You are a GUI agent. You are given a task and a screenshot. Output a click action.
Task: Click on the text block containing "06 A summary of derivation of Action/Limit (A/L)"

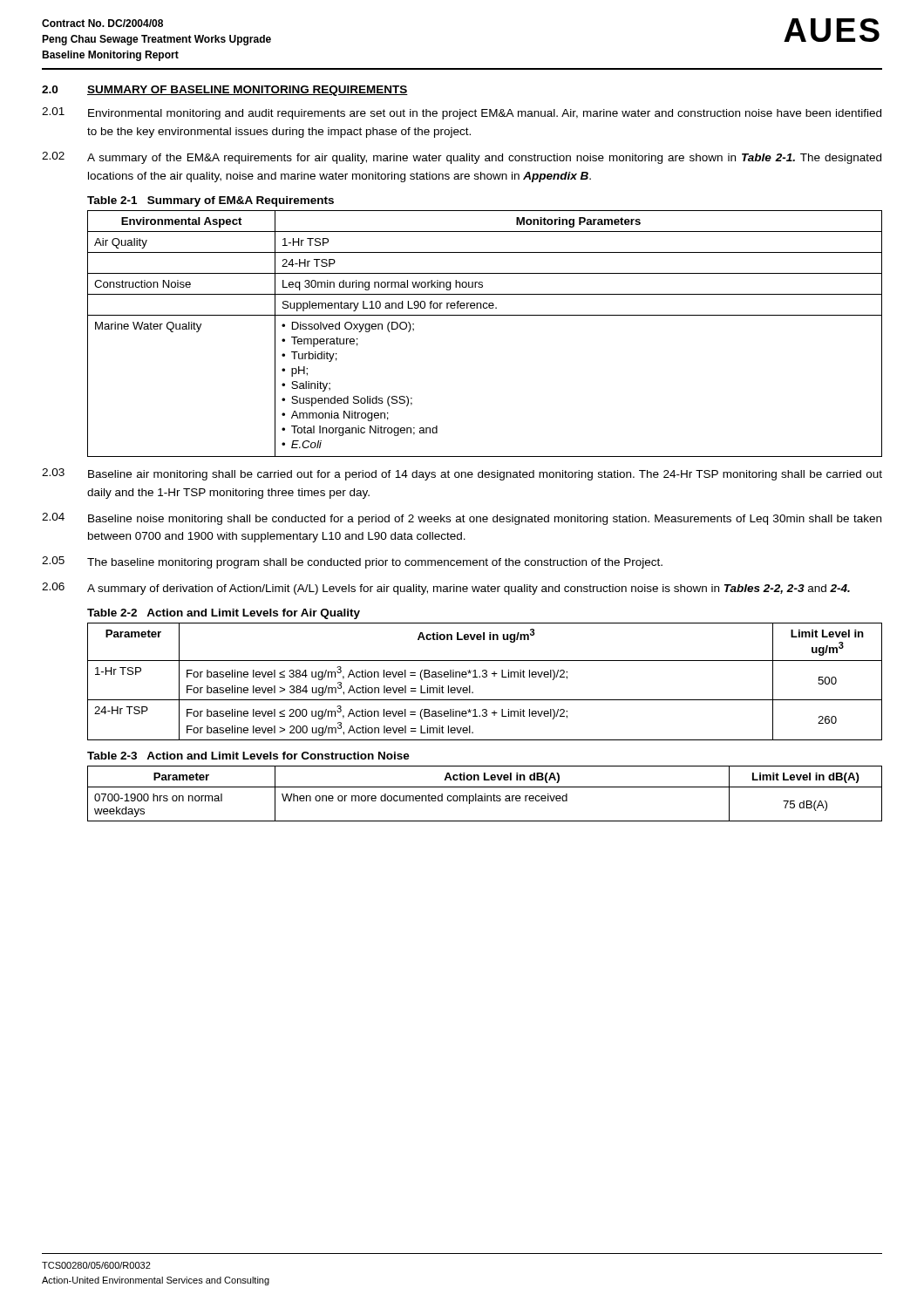point(462,589)
